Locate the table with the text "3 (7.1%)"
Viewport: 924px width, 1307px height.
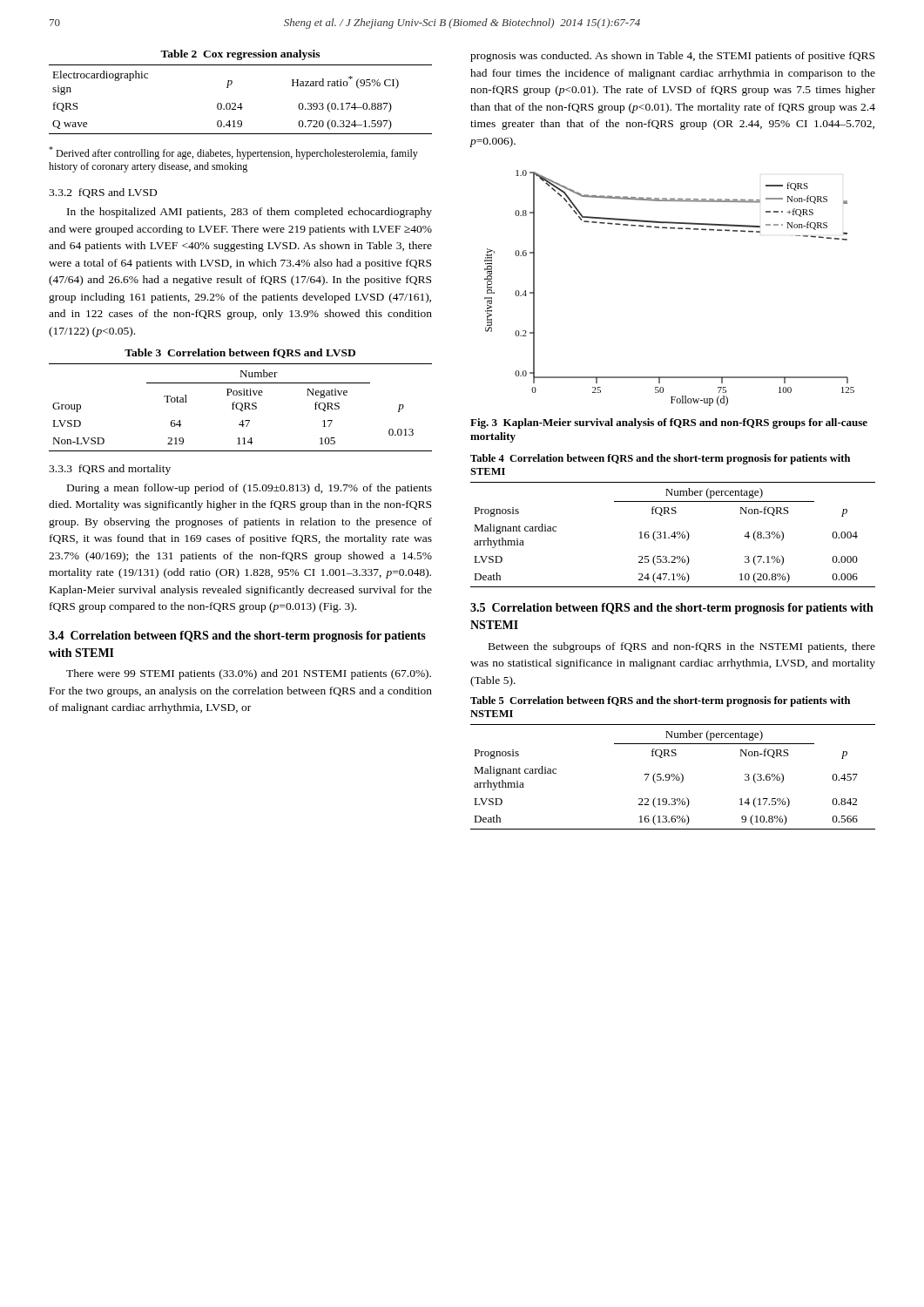pyautogui.click(x=673, y=520)
